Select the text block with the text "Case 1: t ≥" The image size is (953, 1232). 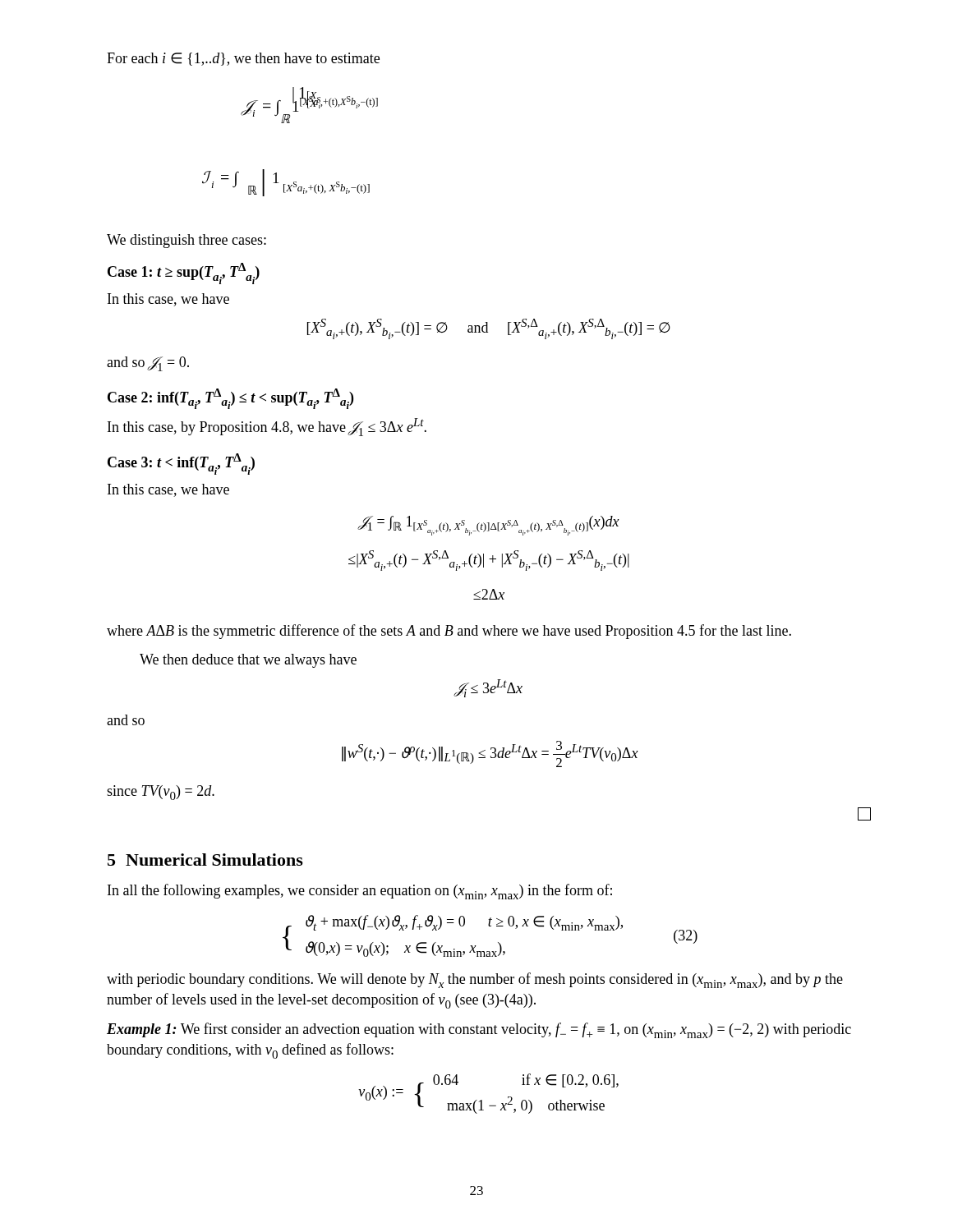pos(183,273)
